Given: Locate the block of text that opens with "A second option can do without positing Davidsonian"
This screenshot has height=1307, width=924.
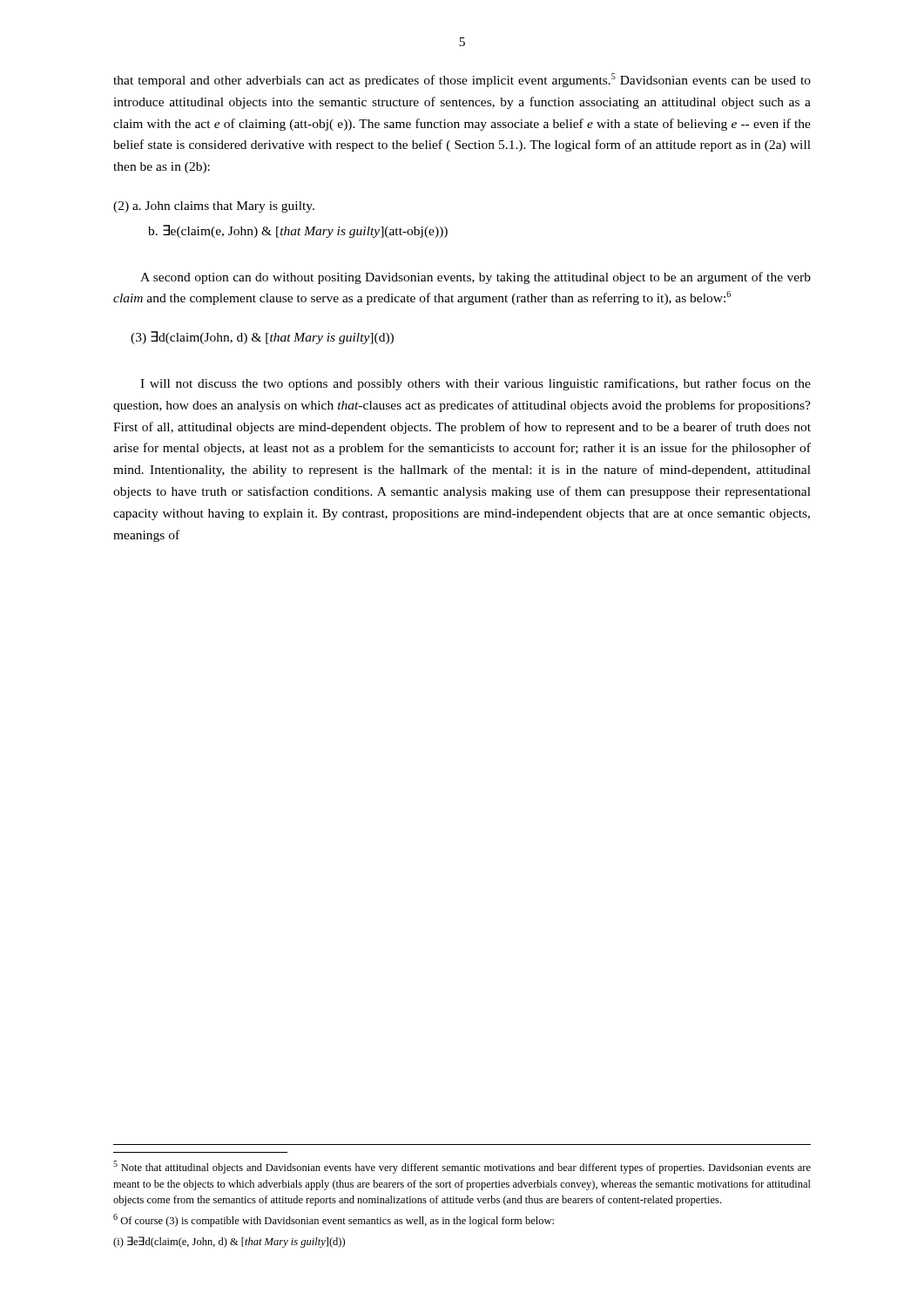Looking at the screenshot, I should pyautogui.click(x=462, y=287).
